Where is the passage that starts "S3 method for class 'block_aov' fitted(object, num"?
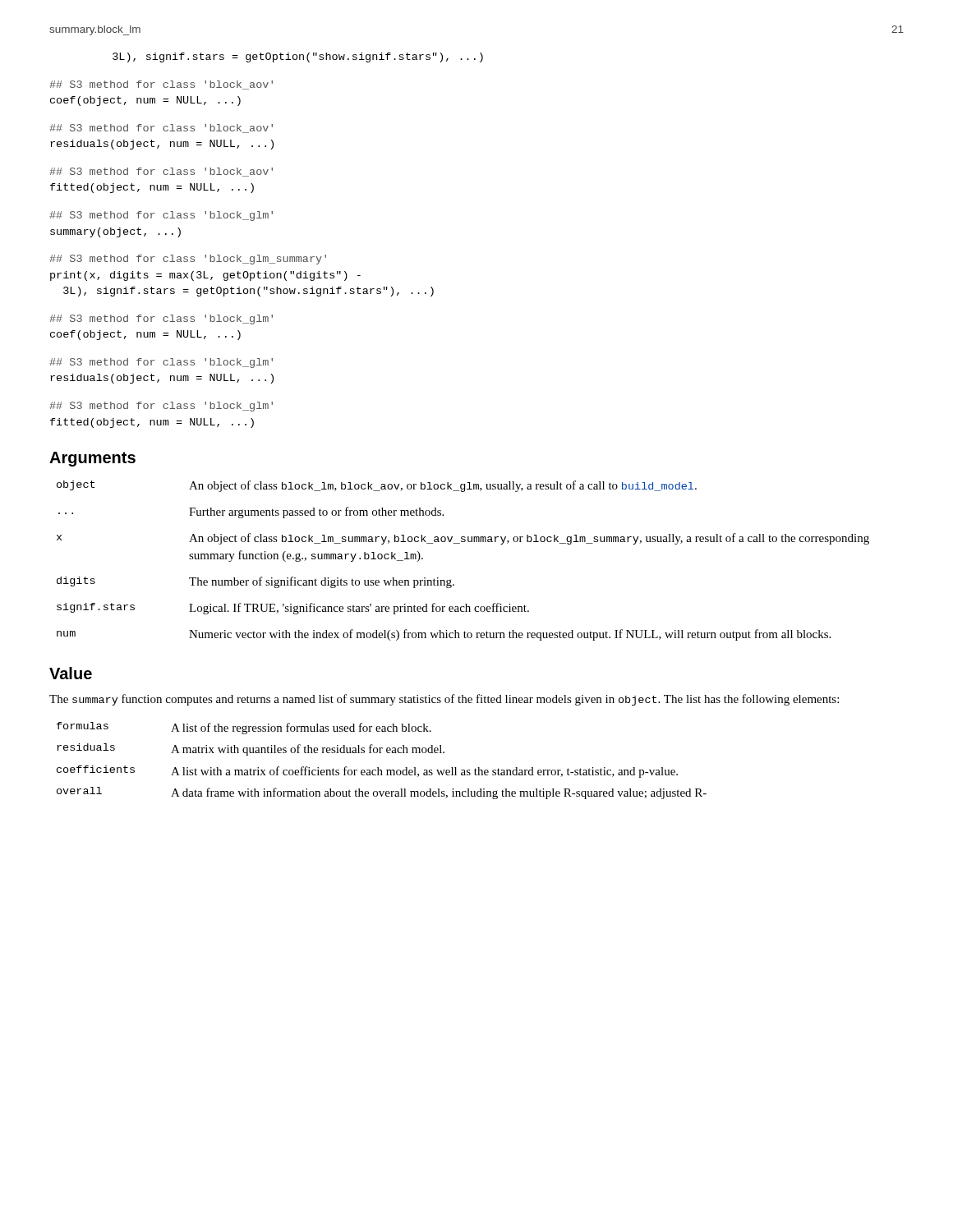 pos(161,172)
